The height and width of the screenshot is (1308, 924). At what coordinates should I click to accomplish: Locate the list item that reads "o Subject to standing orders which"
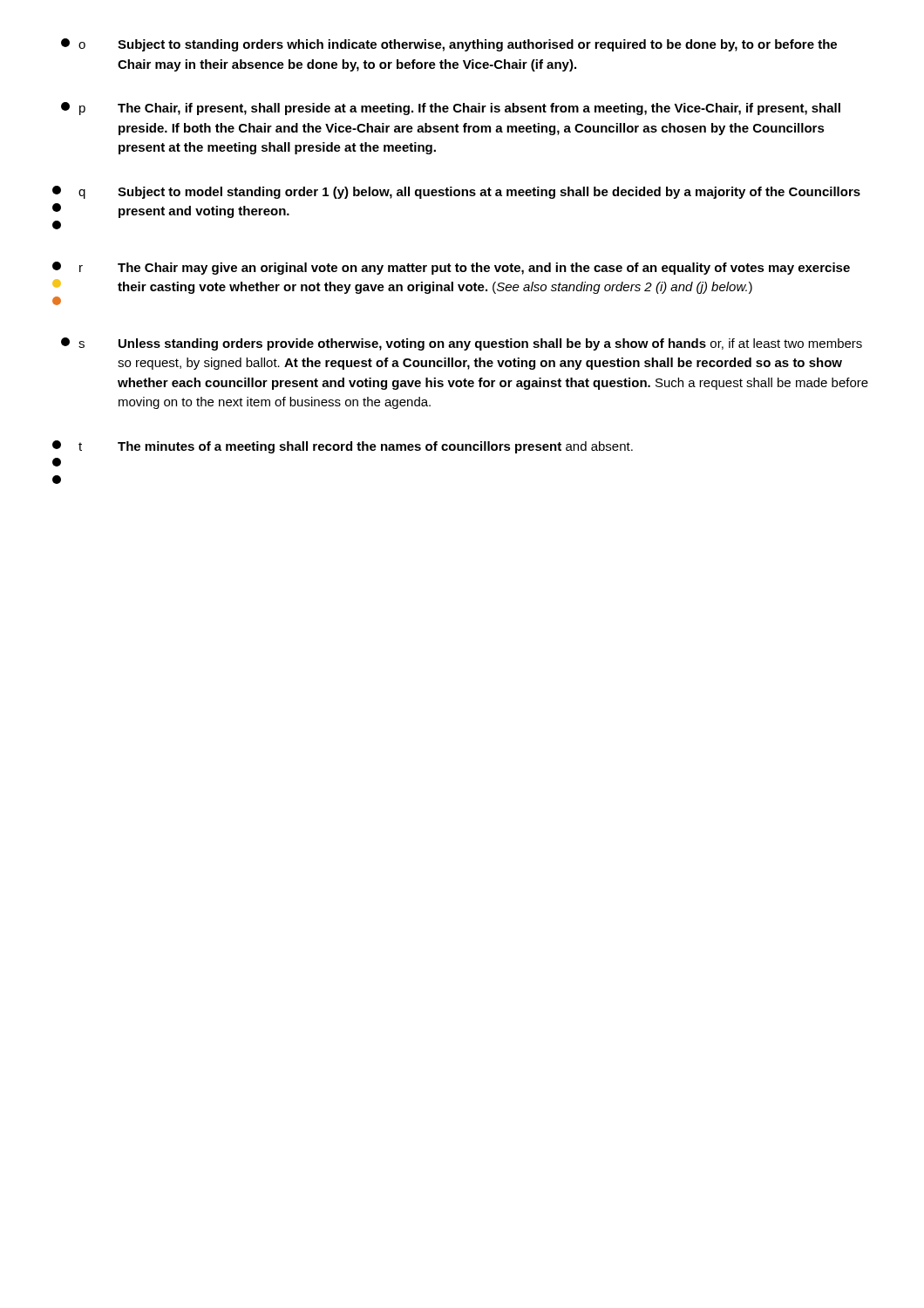462,55
